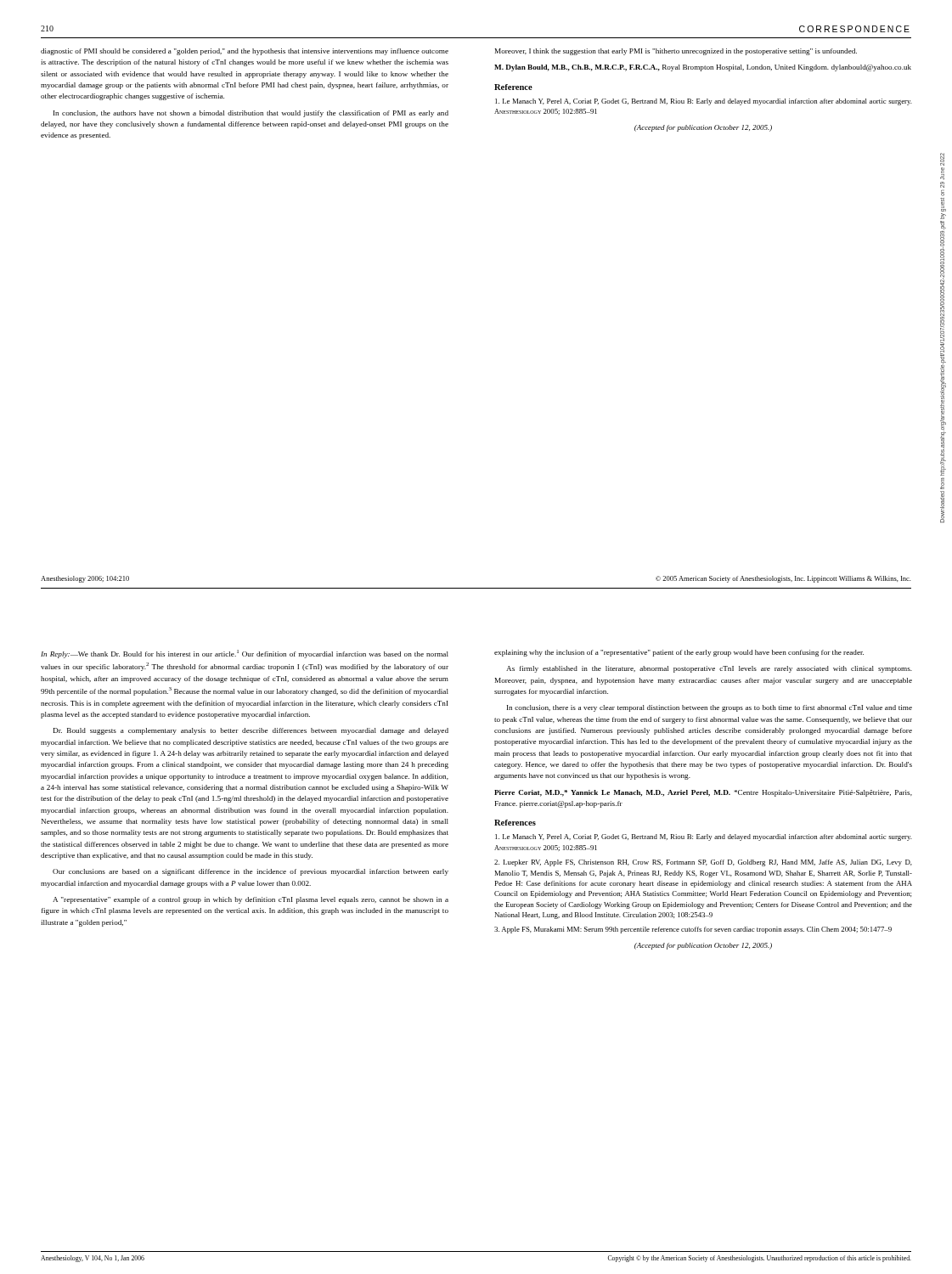Click on the text block starting "Our conclusions are"
The height and width of the screenshot is (1274, 952).
(x=245, y=877)
